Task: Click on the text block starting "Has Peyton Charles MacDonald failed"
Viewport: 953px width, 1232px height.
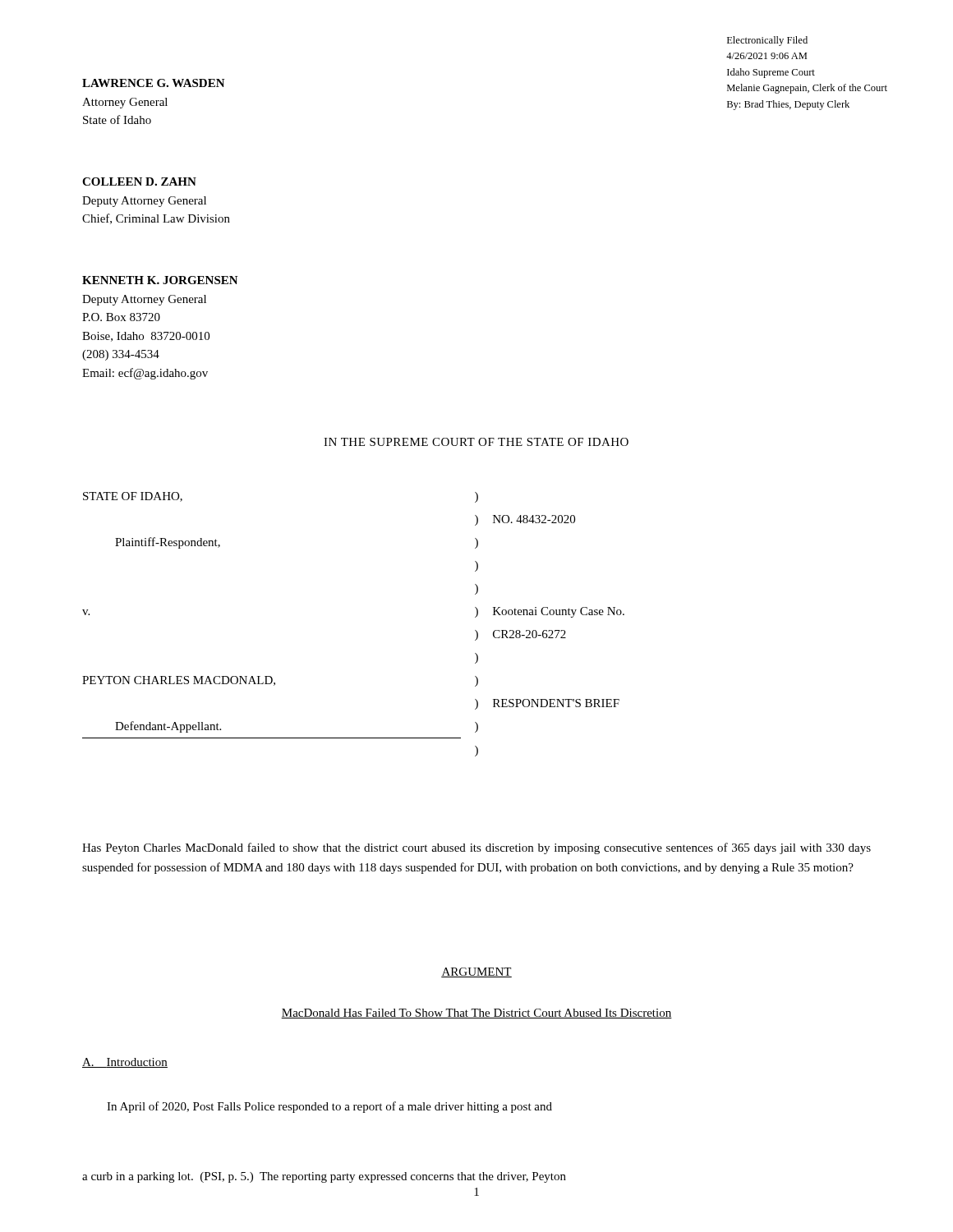Action: click(x=476, y=857)
